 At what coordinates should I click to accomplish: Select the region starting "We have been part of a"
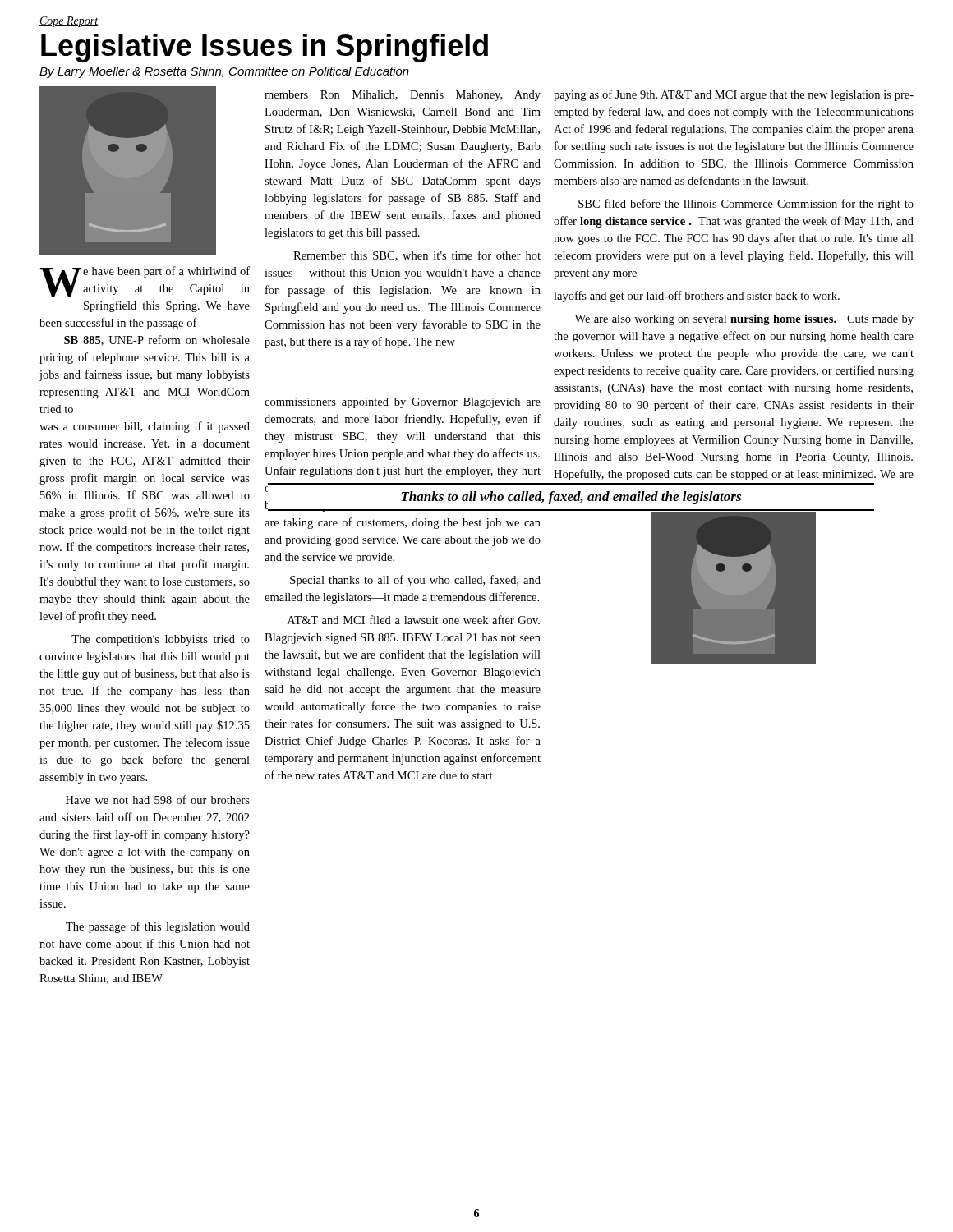point(145,339)
